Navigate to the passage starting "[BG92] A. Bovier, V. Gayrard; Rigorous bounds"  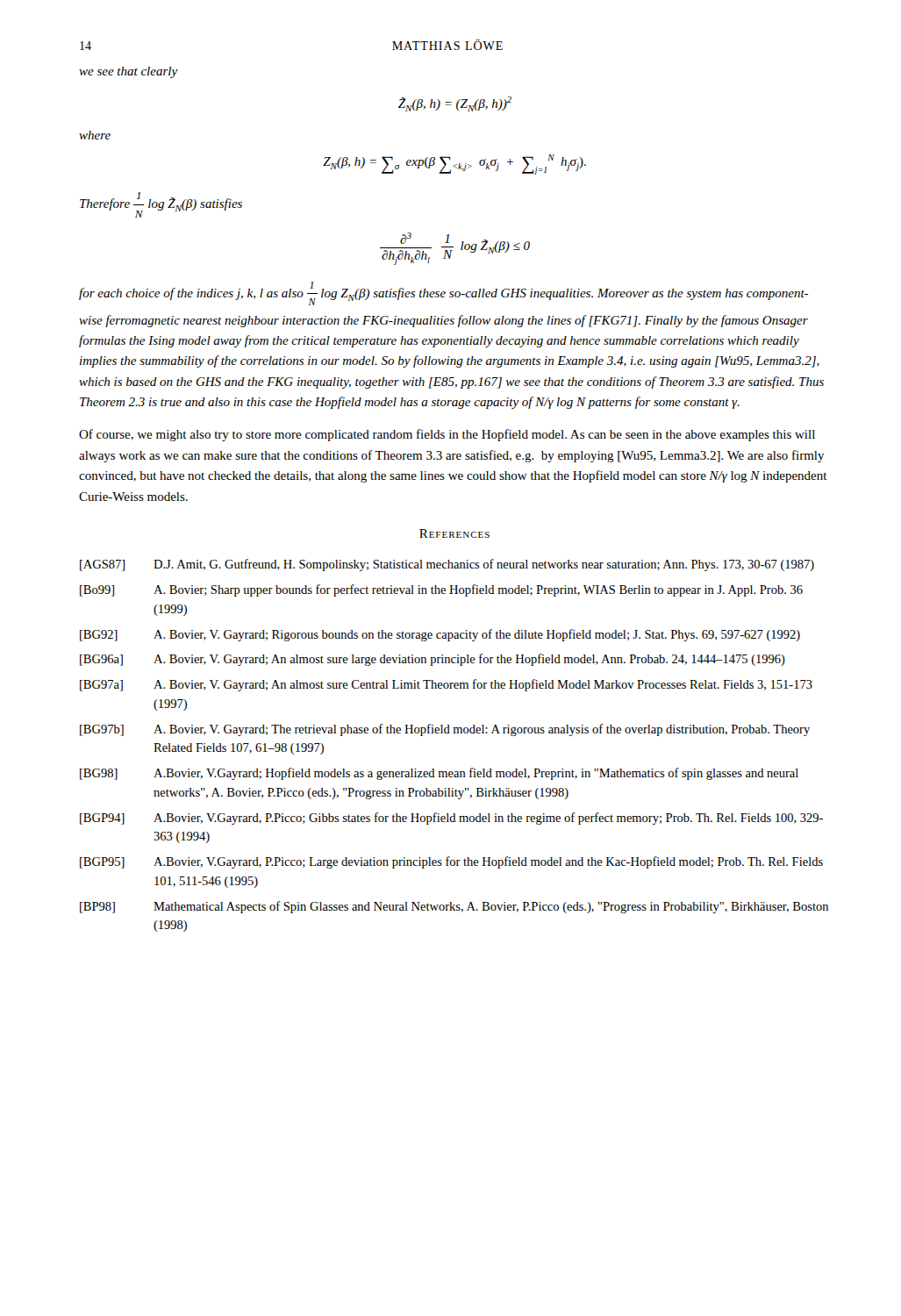tap(455, 636)
